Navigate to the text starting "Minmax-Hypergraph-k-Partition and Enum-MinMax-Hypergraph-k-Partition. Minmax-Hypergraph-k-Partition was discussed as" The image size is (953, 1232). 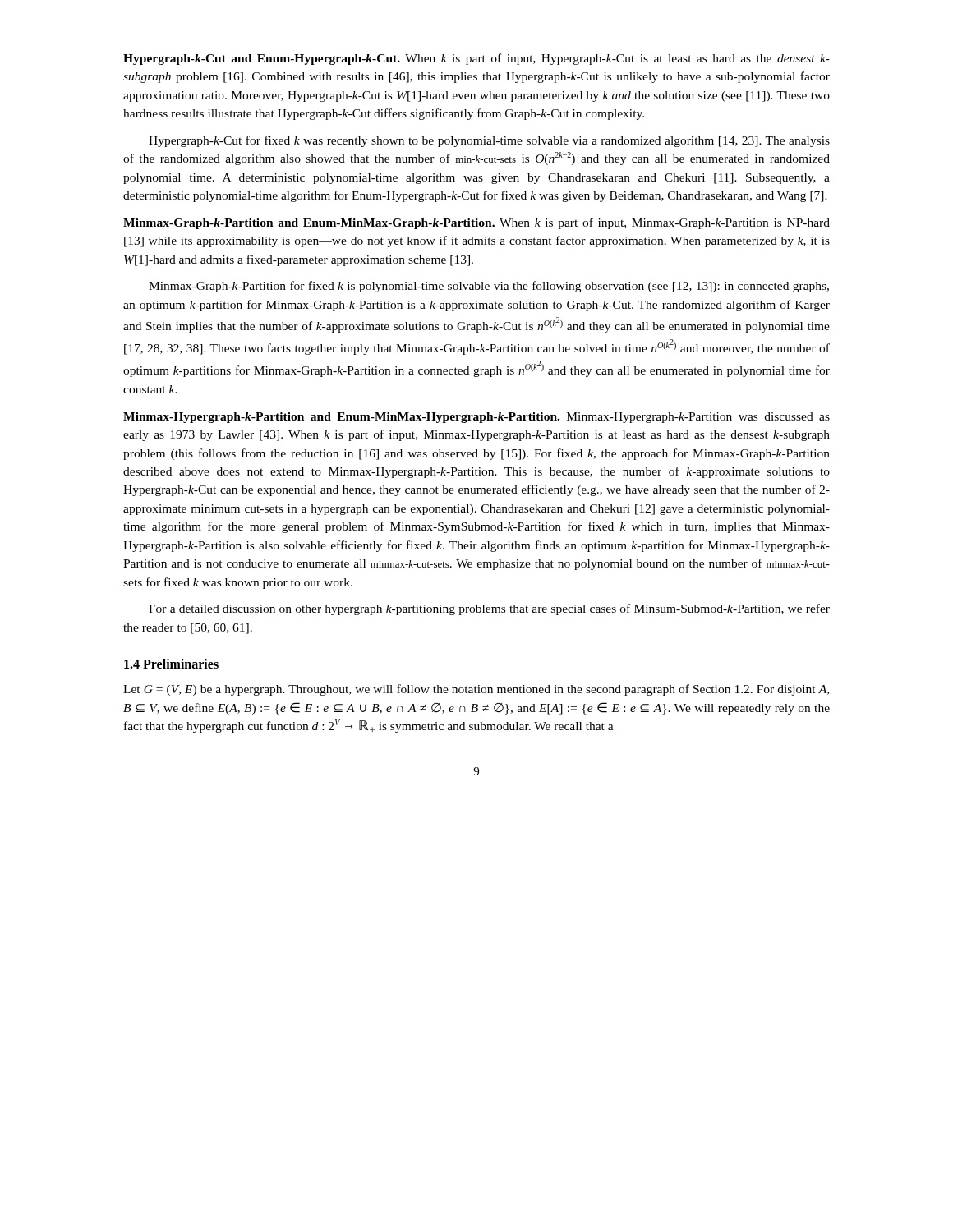[x=476, y=499]
